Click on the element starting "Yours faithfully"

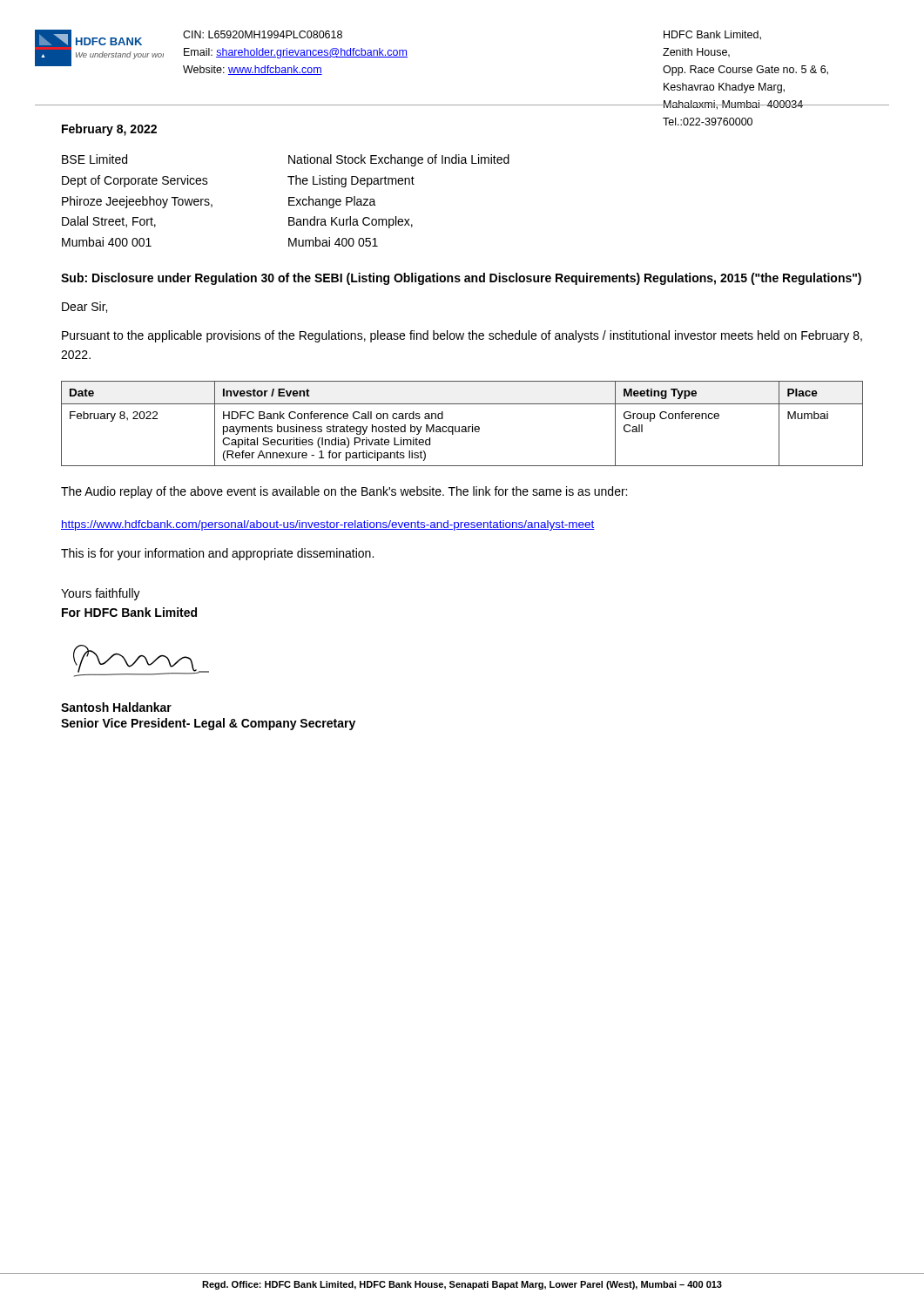click(x=100, y=594)
